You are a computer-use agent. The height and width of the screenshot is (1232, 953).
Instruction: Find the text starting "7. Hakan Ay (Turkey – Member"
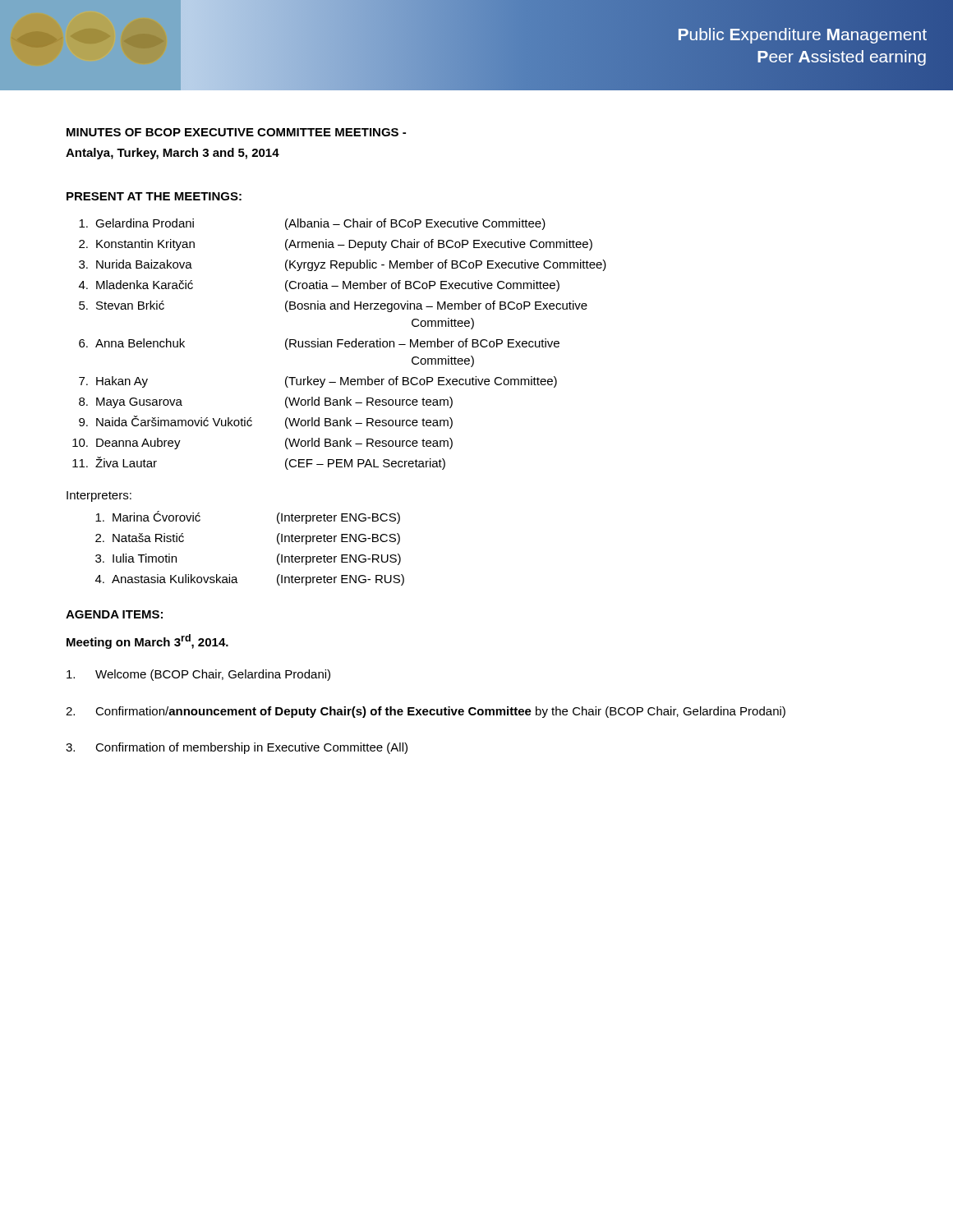click(476, 381)
